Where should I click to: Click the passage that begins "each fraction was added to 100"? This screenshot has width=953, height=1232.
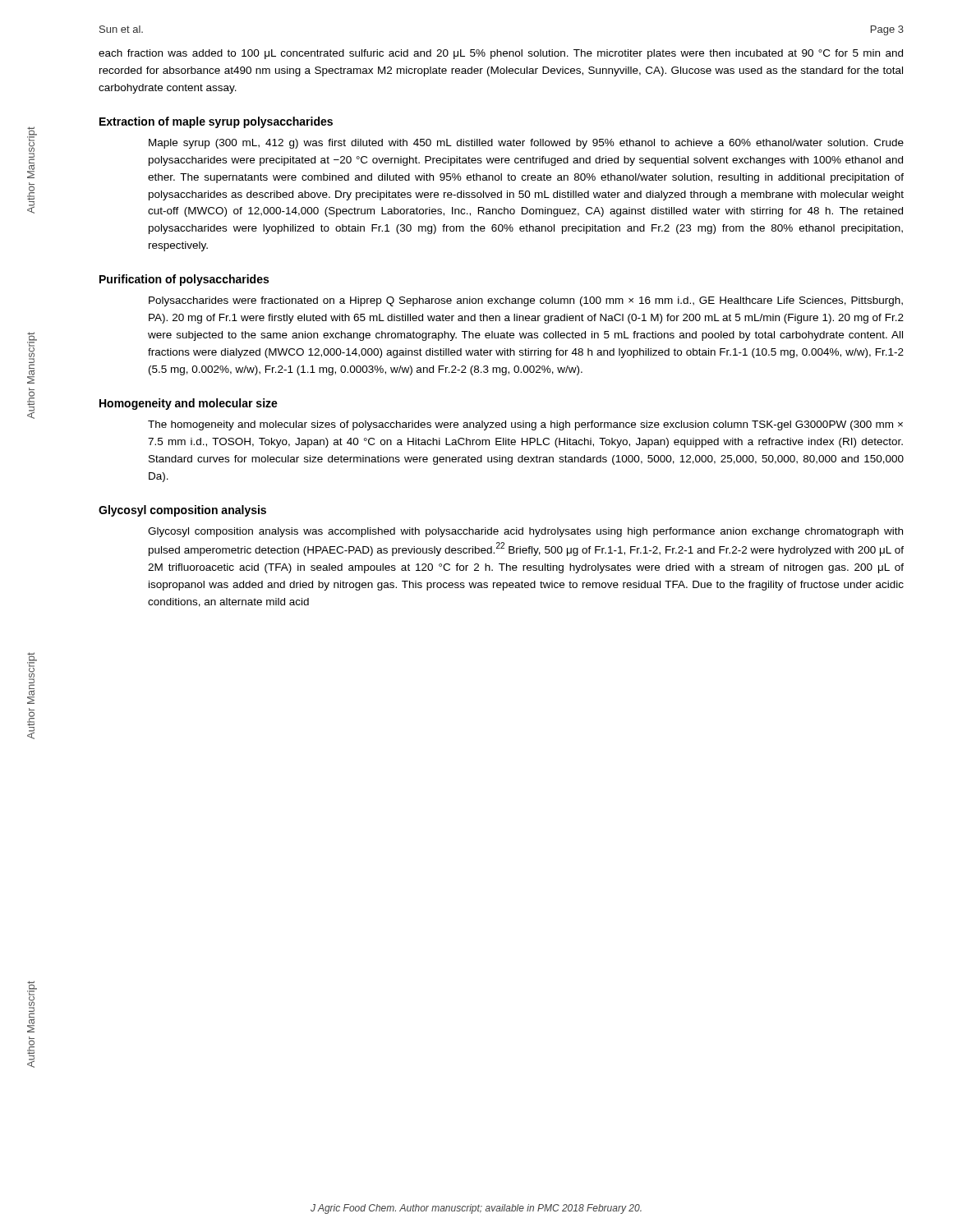[x=501, y=70]
